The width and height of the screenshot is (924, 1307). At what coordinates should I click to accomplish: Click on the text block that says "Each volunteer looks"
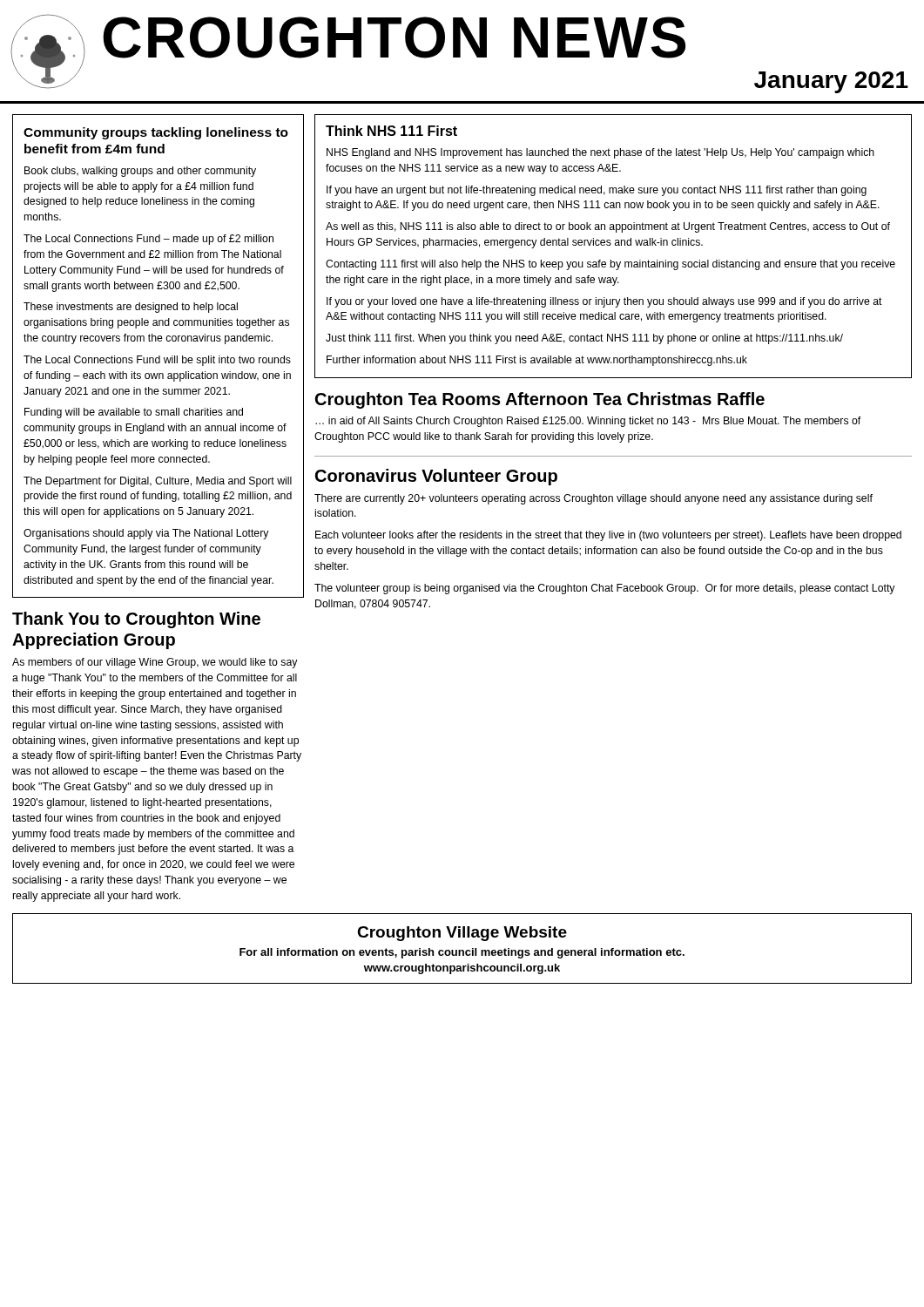608,551
